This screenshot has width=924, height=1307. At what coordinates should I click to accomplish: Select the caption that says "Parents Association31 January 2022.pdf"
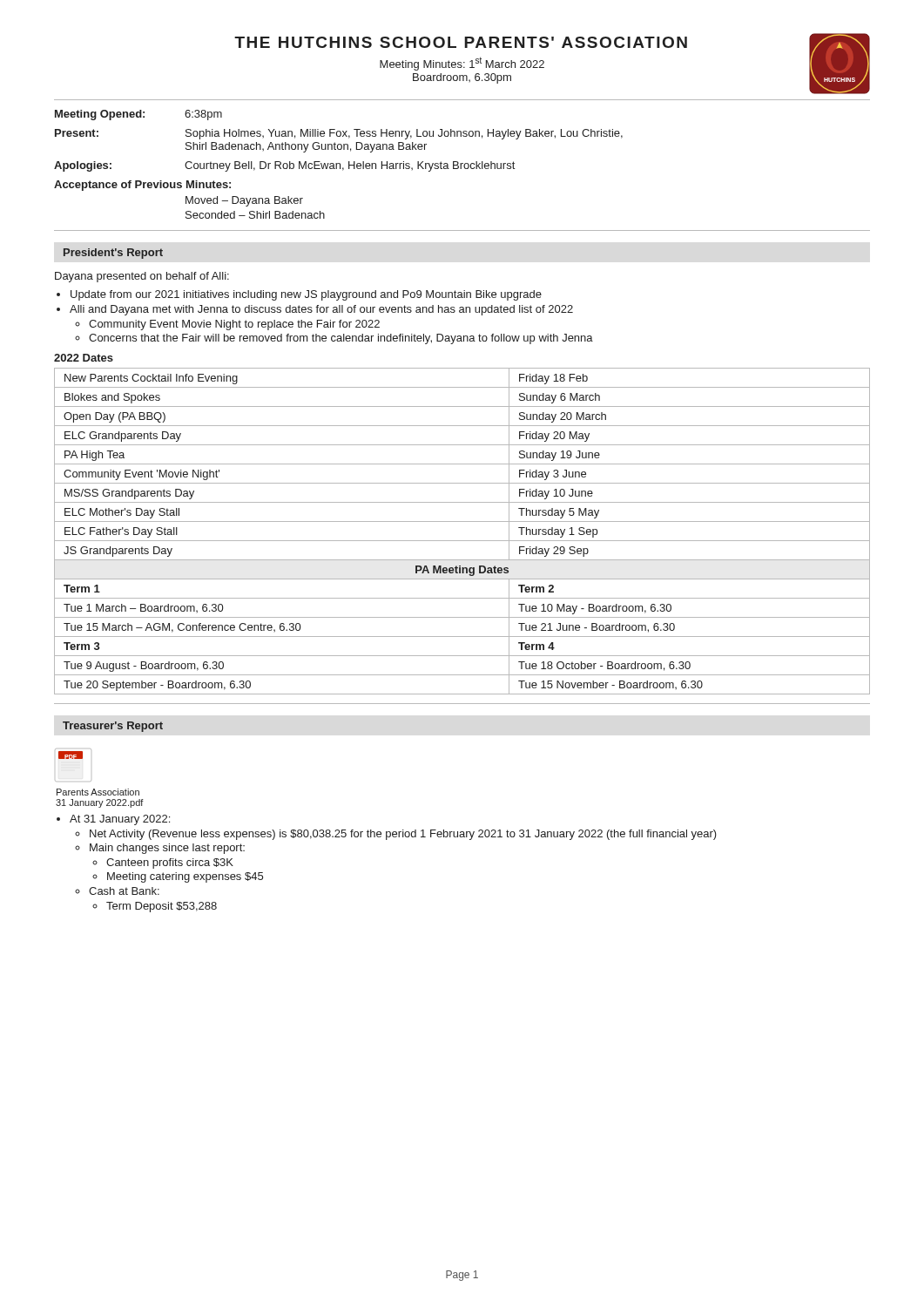click(99, 798)
